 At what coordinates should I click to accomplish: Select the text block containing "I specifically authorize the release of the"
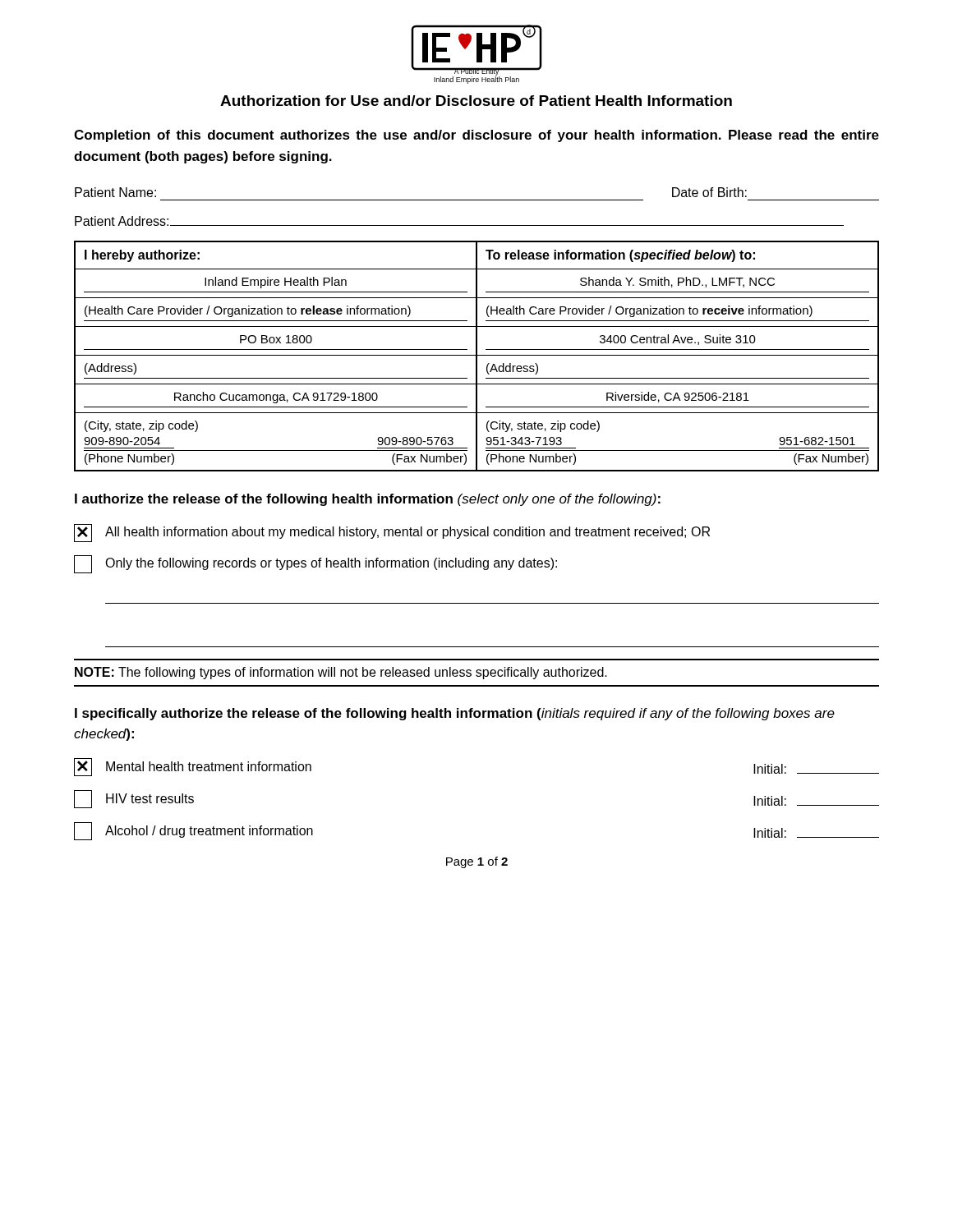[454, 724]
